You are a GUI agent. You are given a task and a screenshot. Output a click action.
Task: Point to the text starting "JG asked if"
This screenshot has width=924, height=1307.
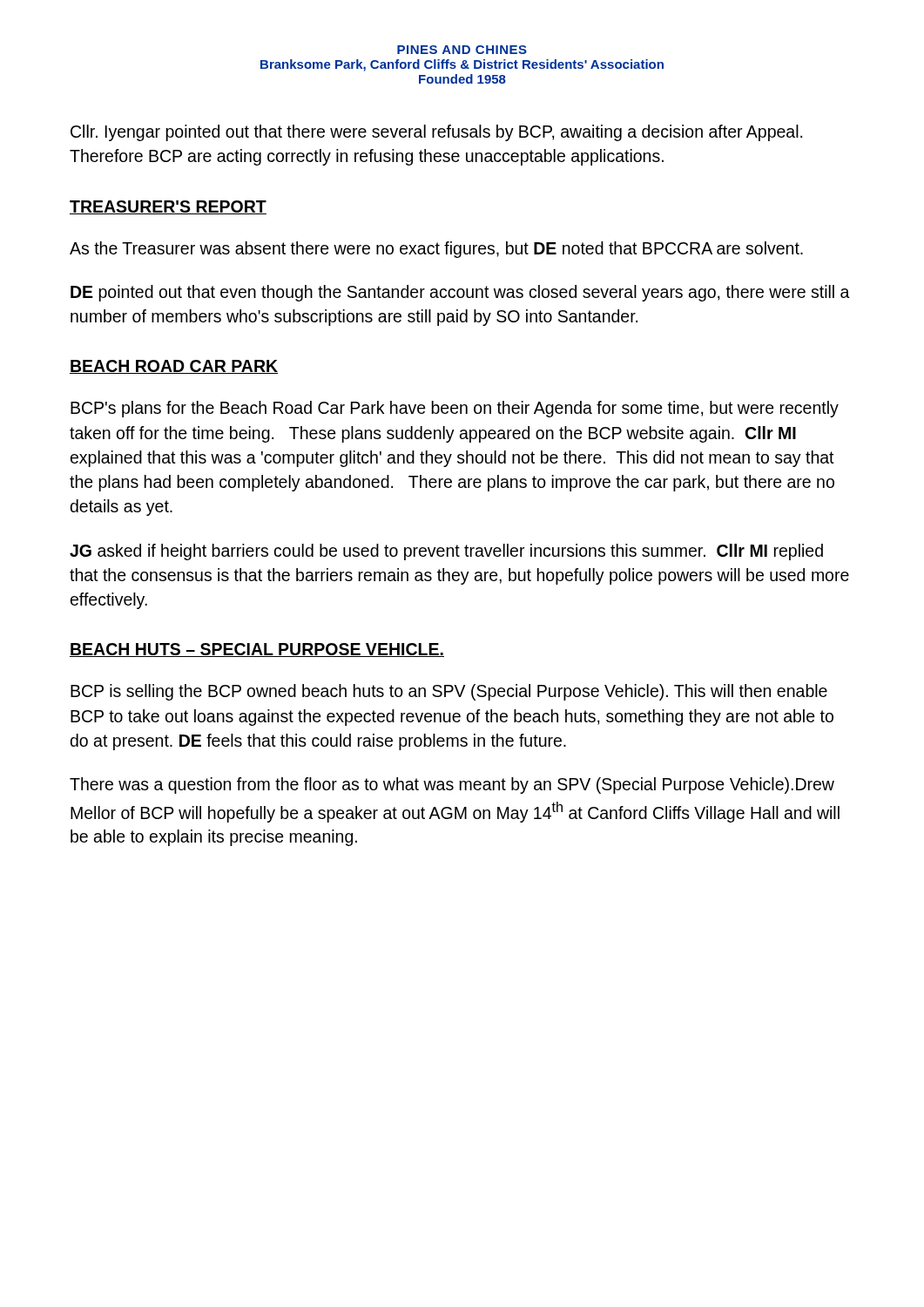pyautogui.click(x=460, y=575)
